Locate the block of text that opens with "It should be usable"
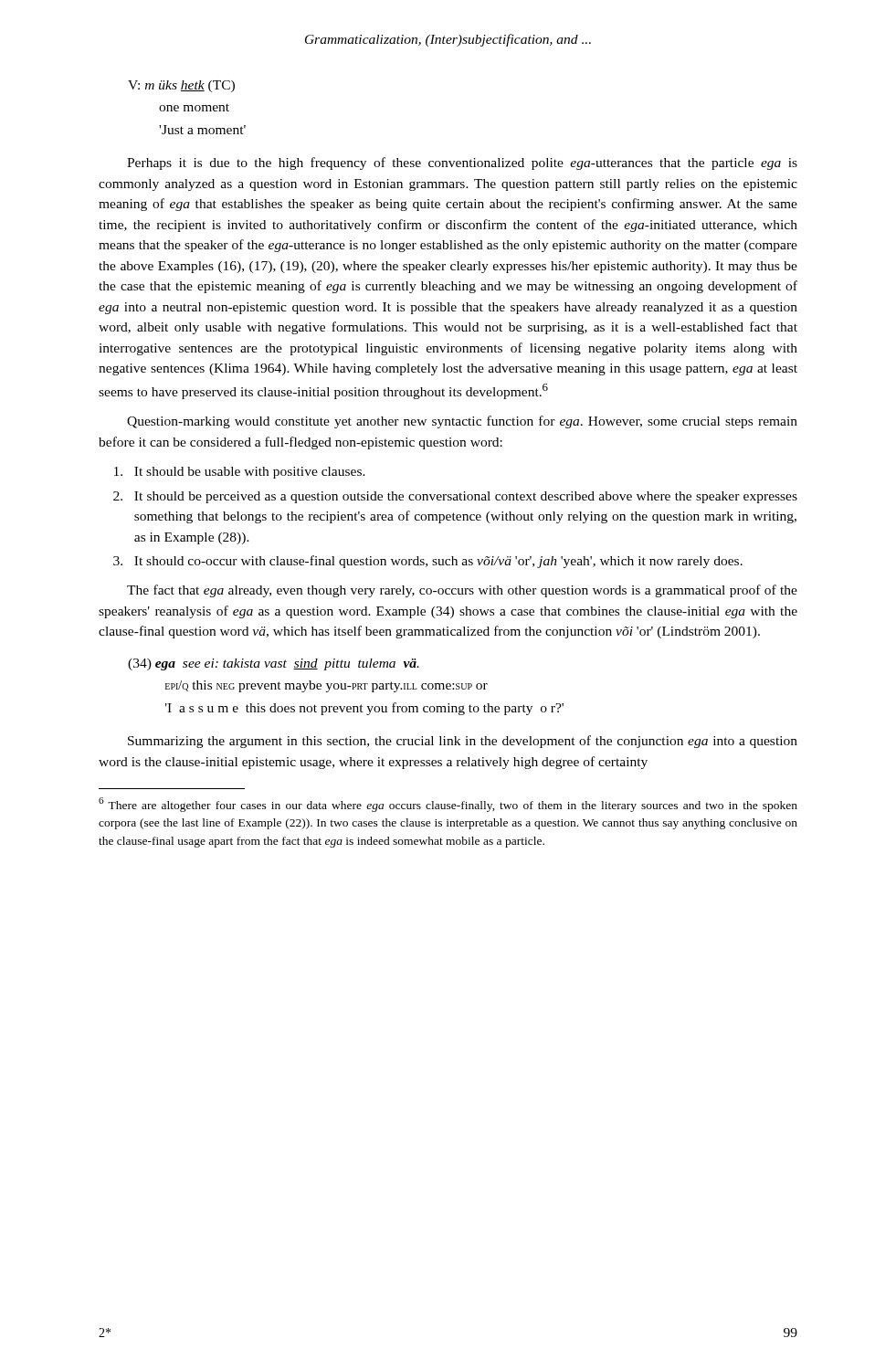Screen dimensions: 1370x896 [x=240, y=473]
